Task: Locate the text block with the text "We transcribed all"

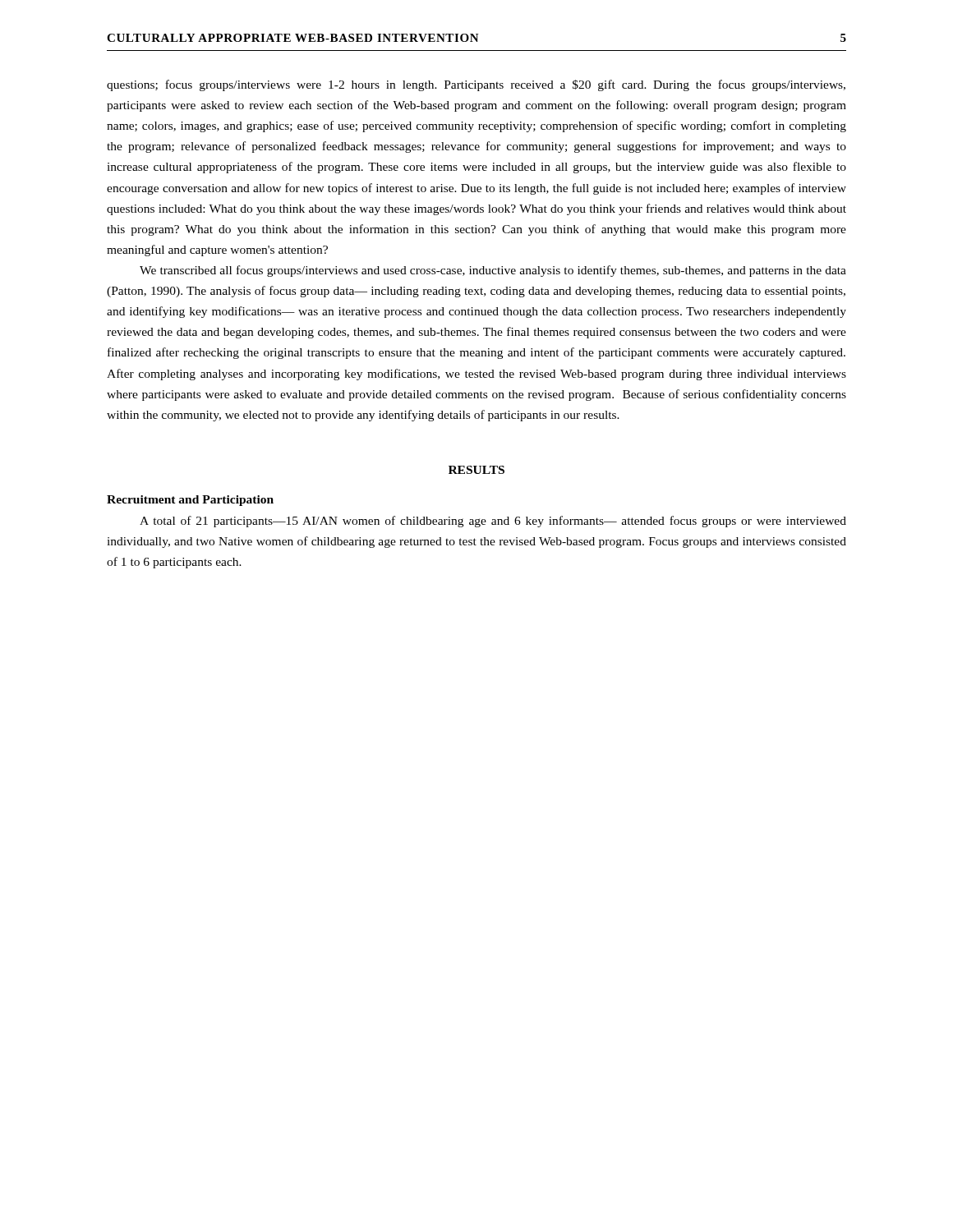Action: pos(476,342)
